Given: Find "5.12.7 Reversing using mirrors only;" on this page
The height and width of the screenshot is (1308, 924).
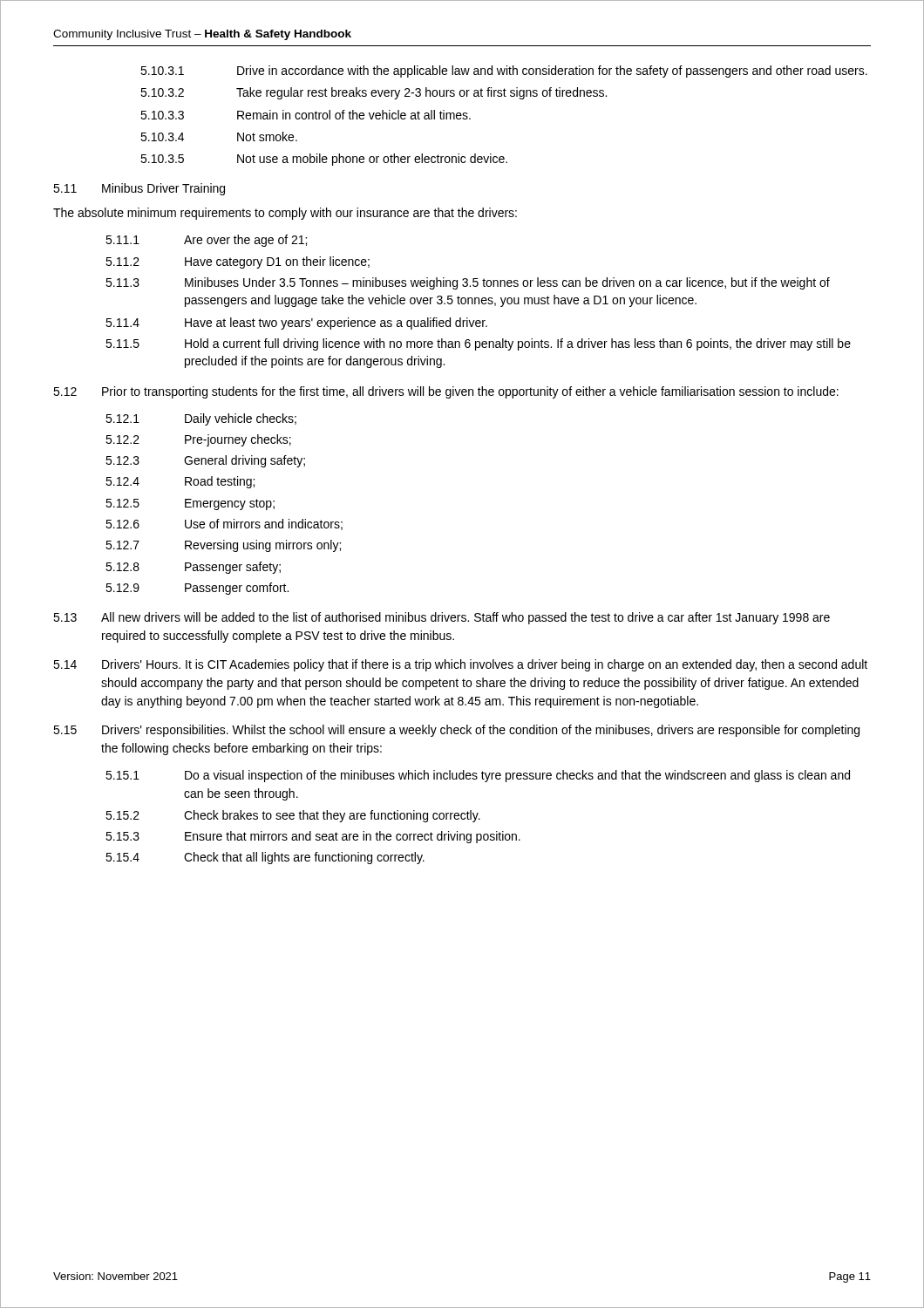Looking at the screenshot, I should coord(223,546).
